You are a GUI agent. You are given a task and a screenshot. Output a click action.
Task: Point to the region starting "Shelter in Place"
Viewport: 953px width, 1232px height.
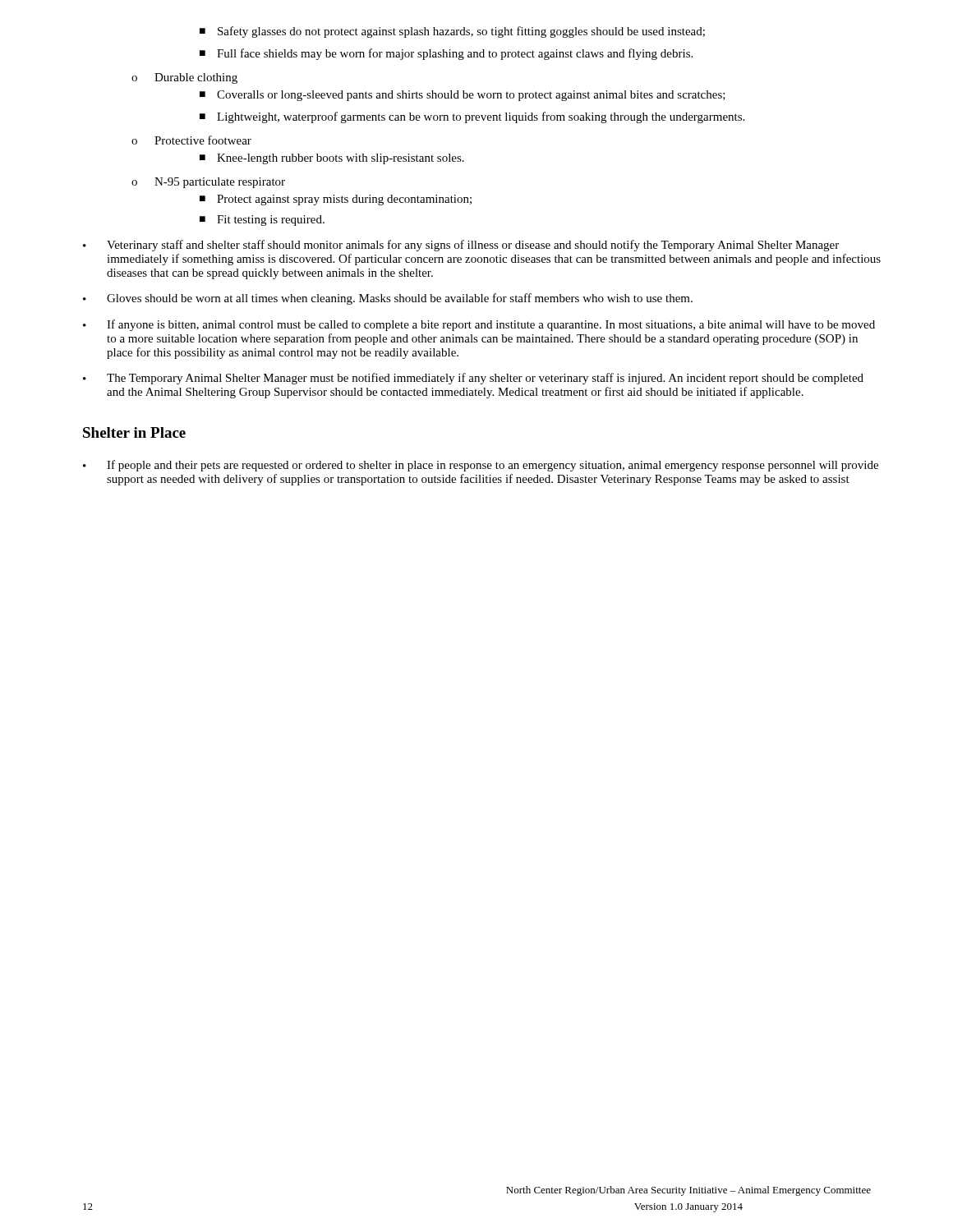134,432
